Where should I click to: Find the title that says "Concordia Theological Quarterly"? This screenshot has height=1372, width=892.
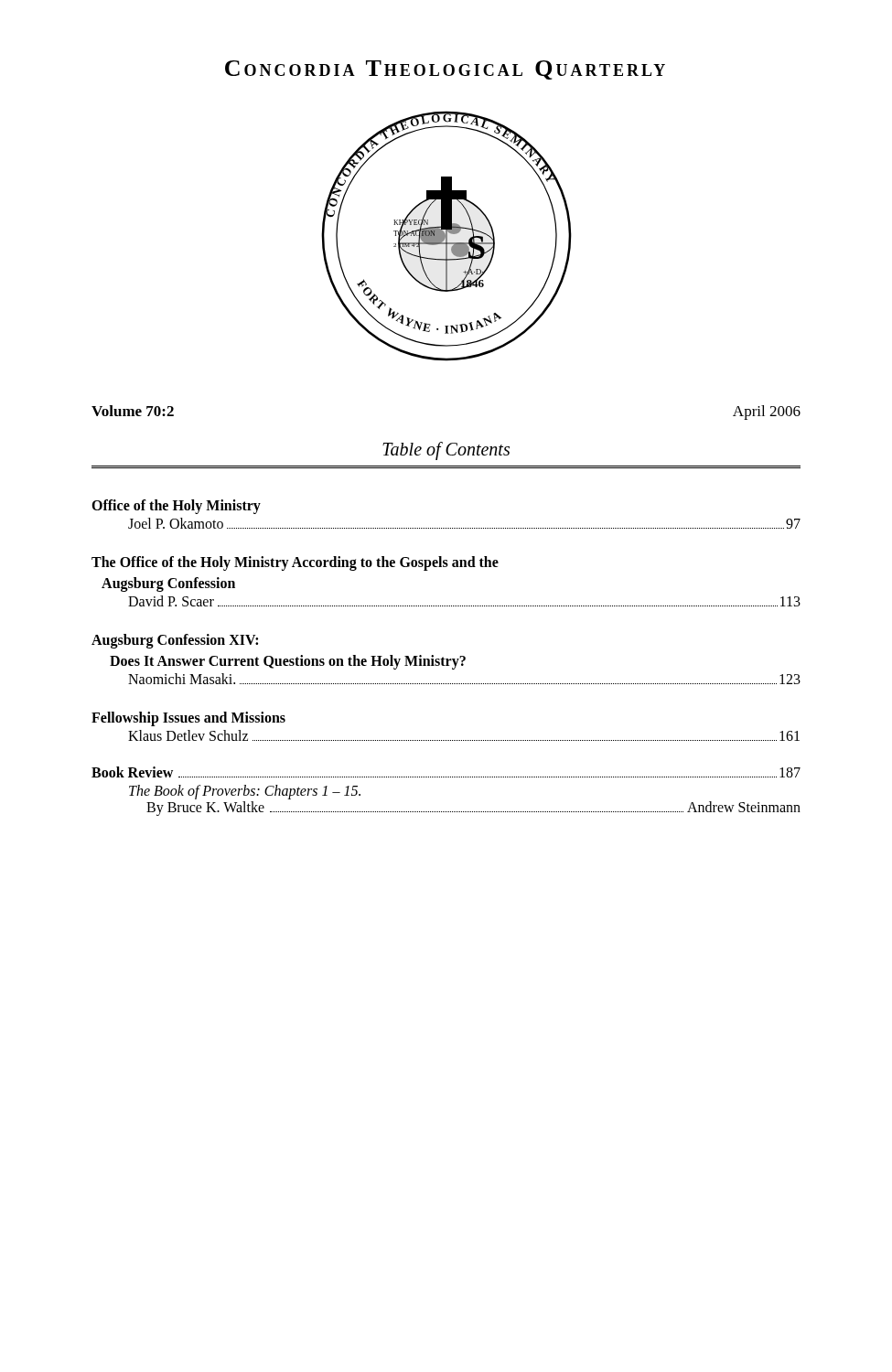pyautogui.click(x=446, y=68)
